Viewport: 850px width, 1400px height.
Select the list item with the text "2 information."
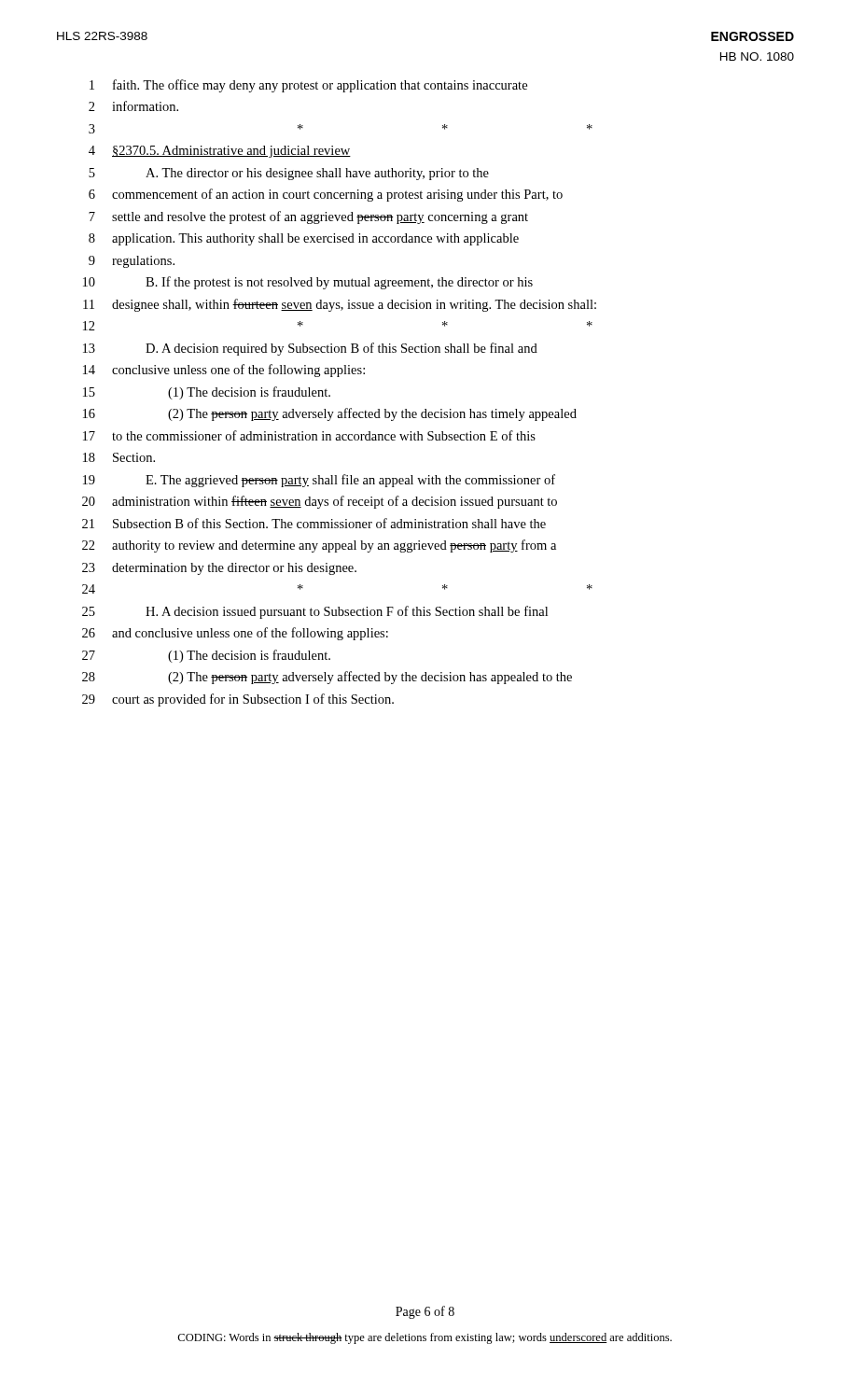coord(133,106)
